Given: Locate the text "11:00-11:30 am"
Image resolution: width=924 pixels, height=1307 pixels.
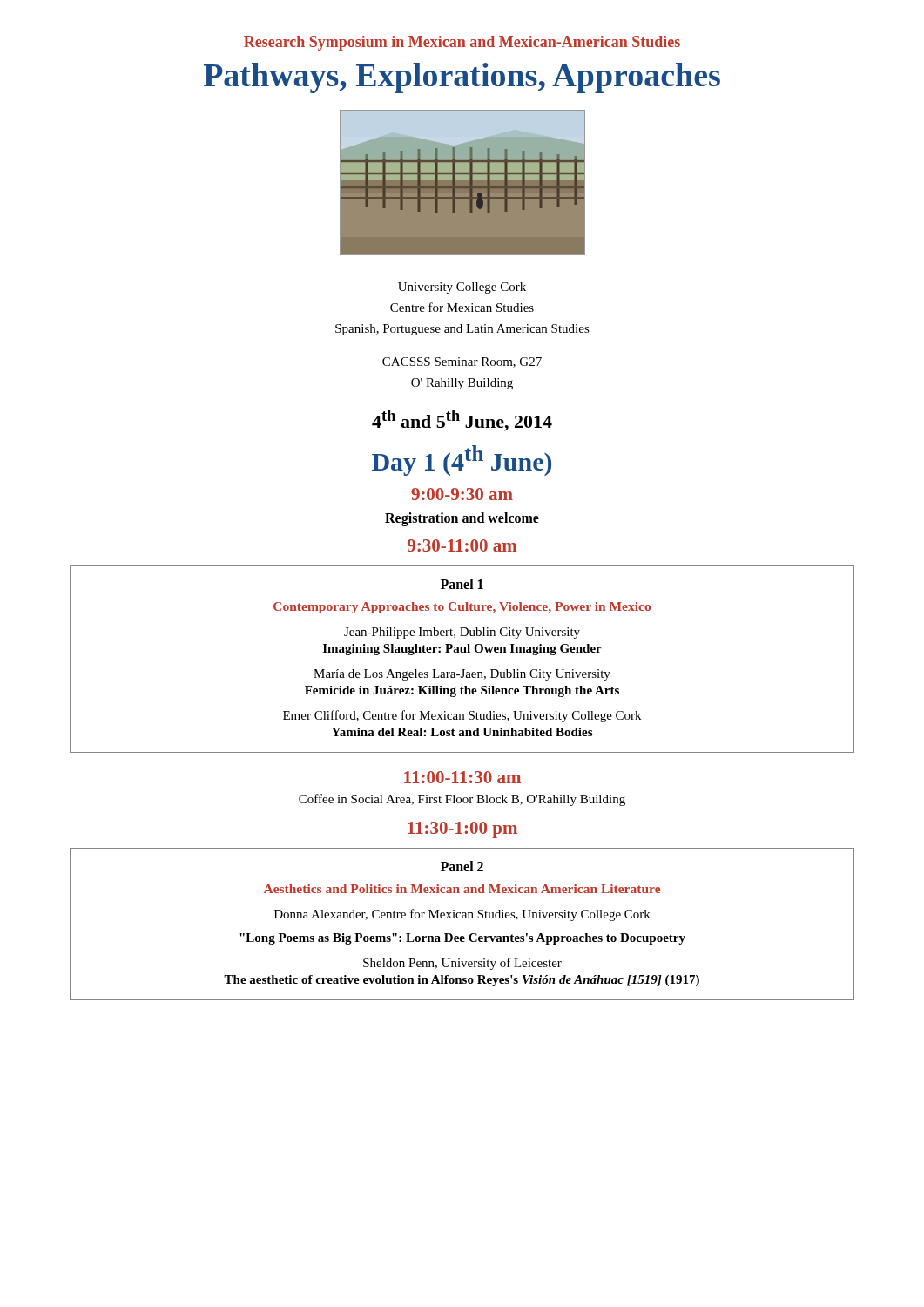Looking at the screenshot, I should coord(462,778).
